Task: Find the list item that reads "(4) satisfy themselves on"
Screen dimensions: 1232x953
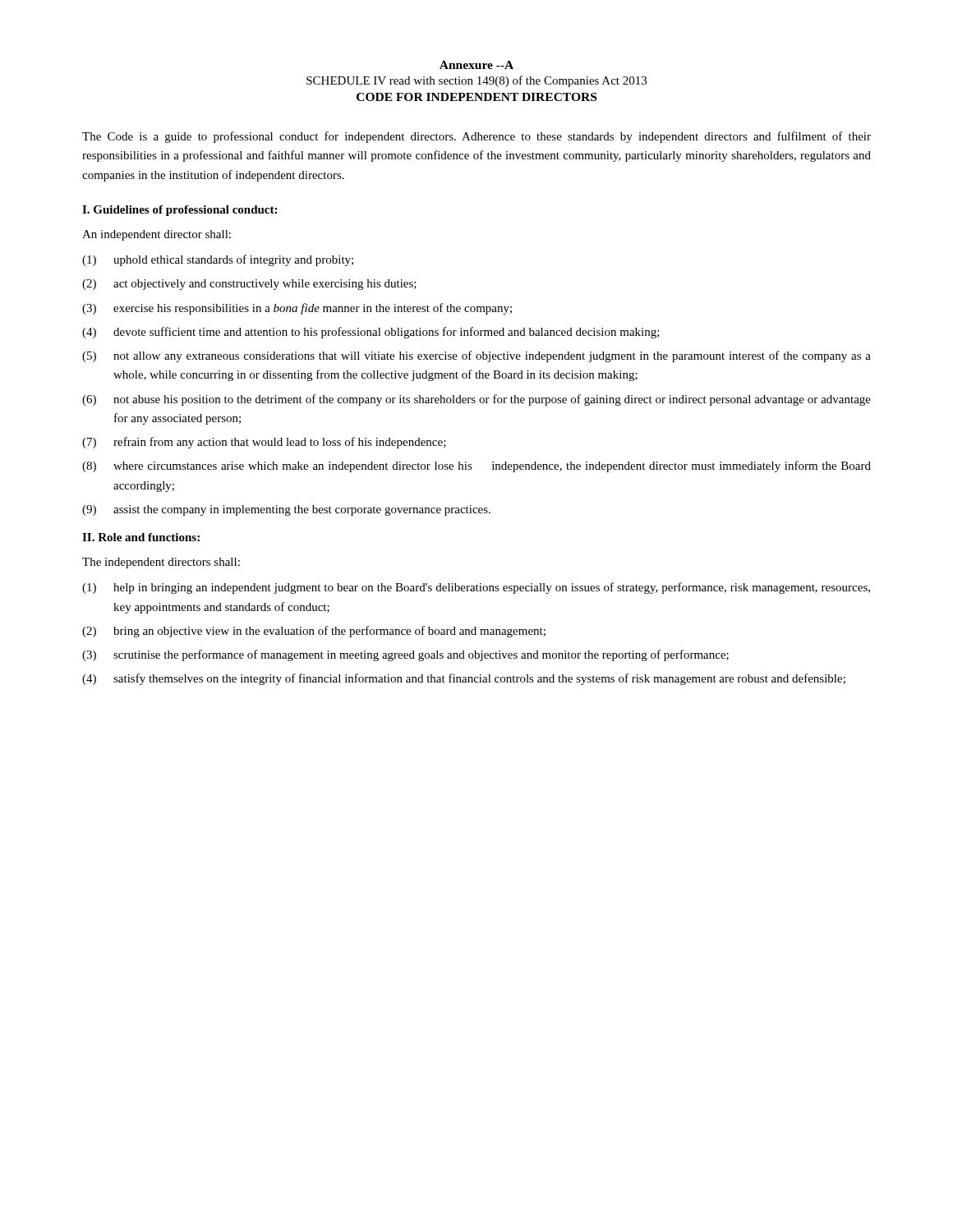Action: click(476, 679)
